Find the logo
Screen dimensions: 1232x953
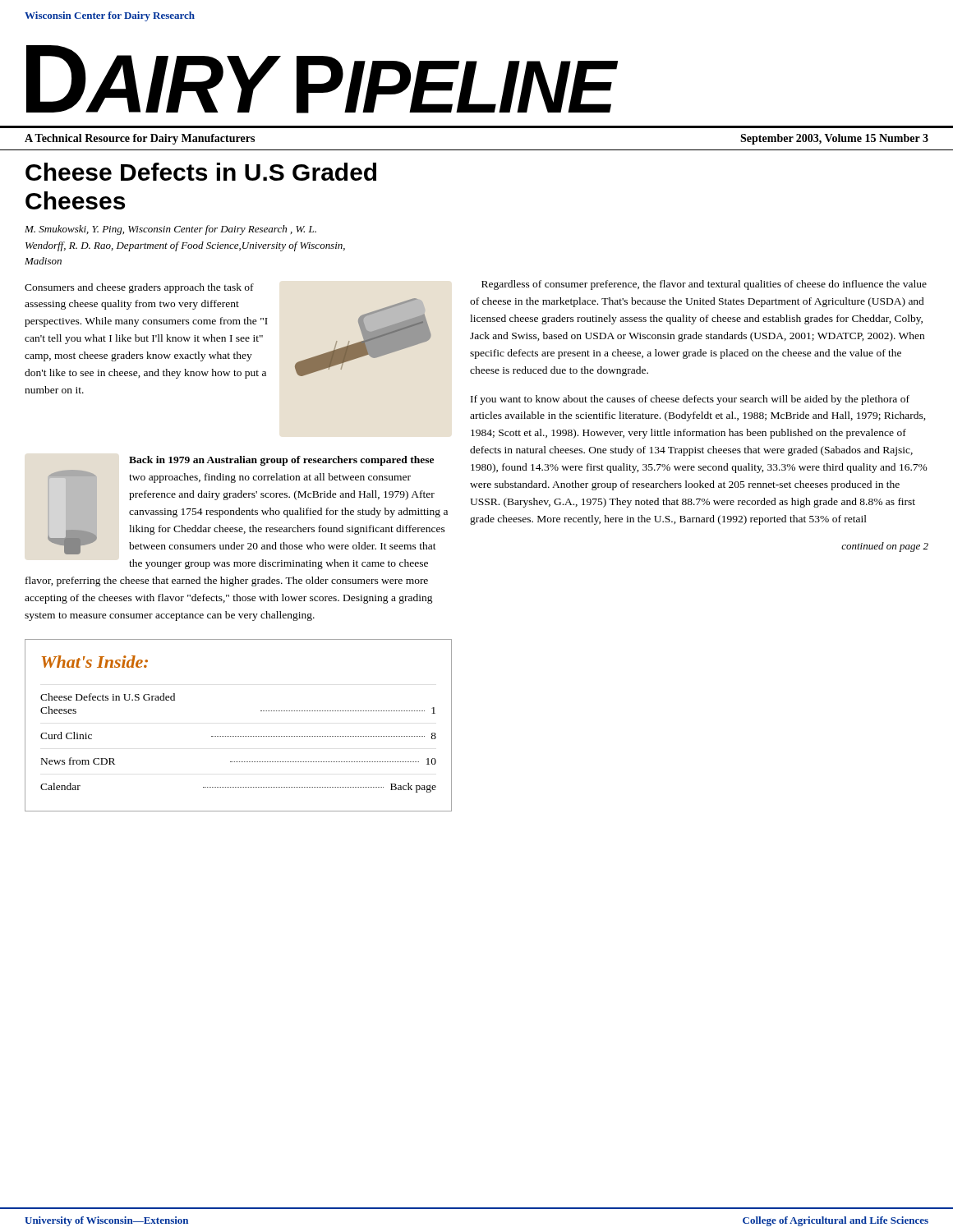pos(476,75)
